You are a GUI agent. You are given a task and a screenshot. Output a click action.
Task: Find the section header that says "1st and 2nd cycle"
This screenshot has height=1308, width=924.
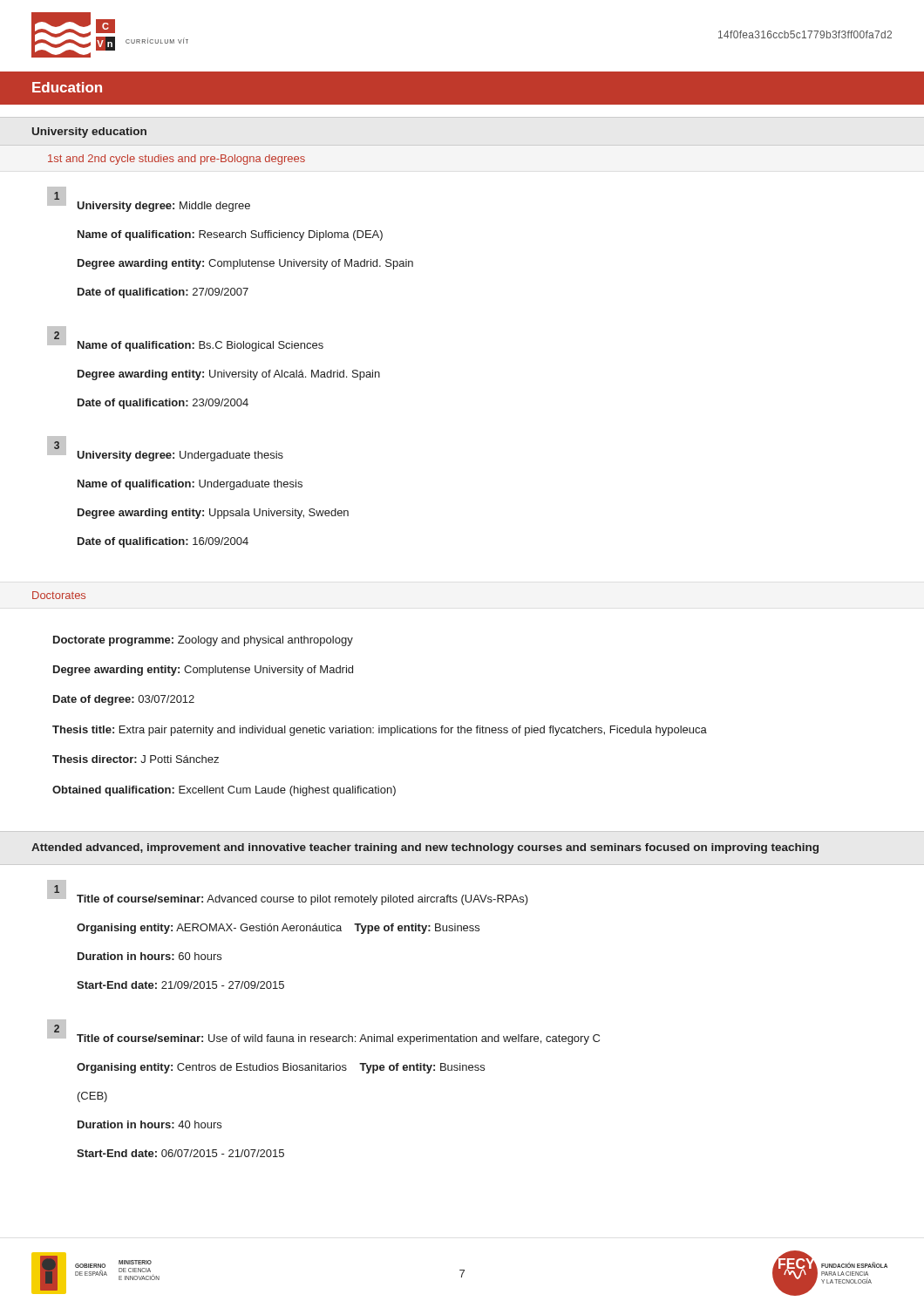coord(176,158)
